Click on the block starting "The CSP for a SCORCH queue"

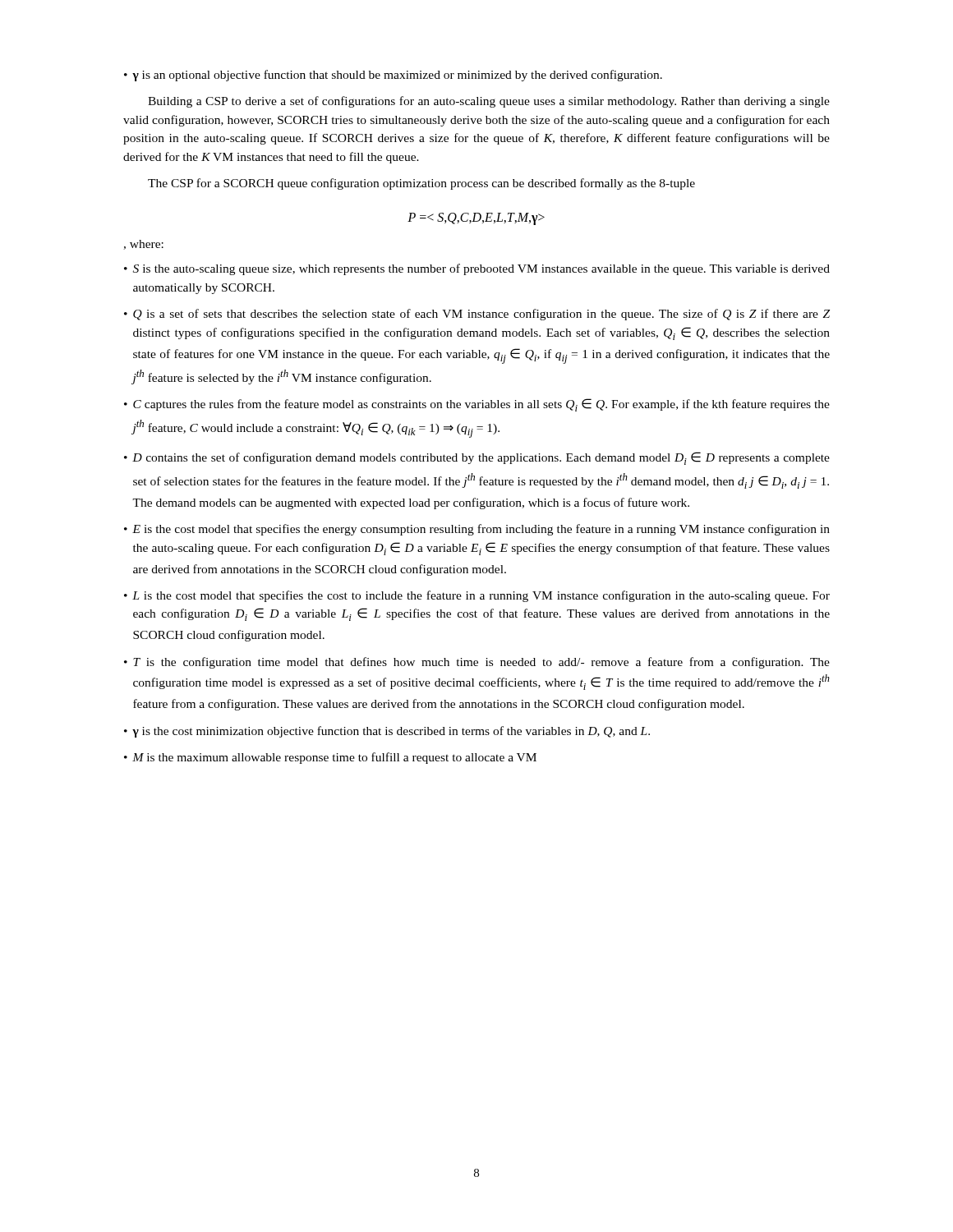(x=476, y=184)
